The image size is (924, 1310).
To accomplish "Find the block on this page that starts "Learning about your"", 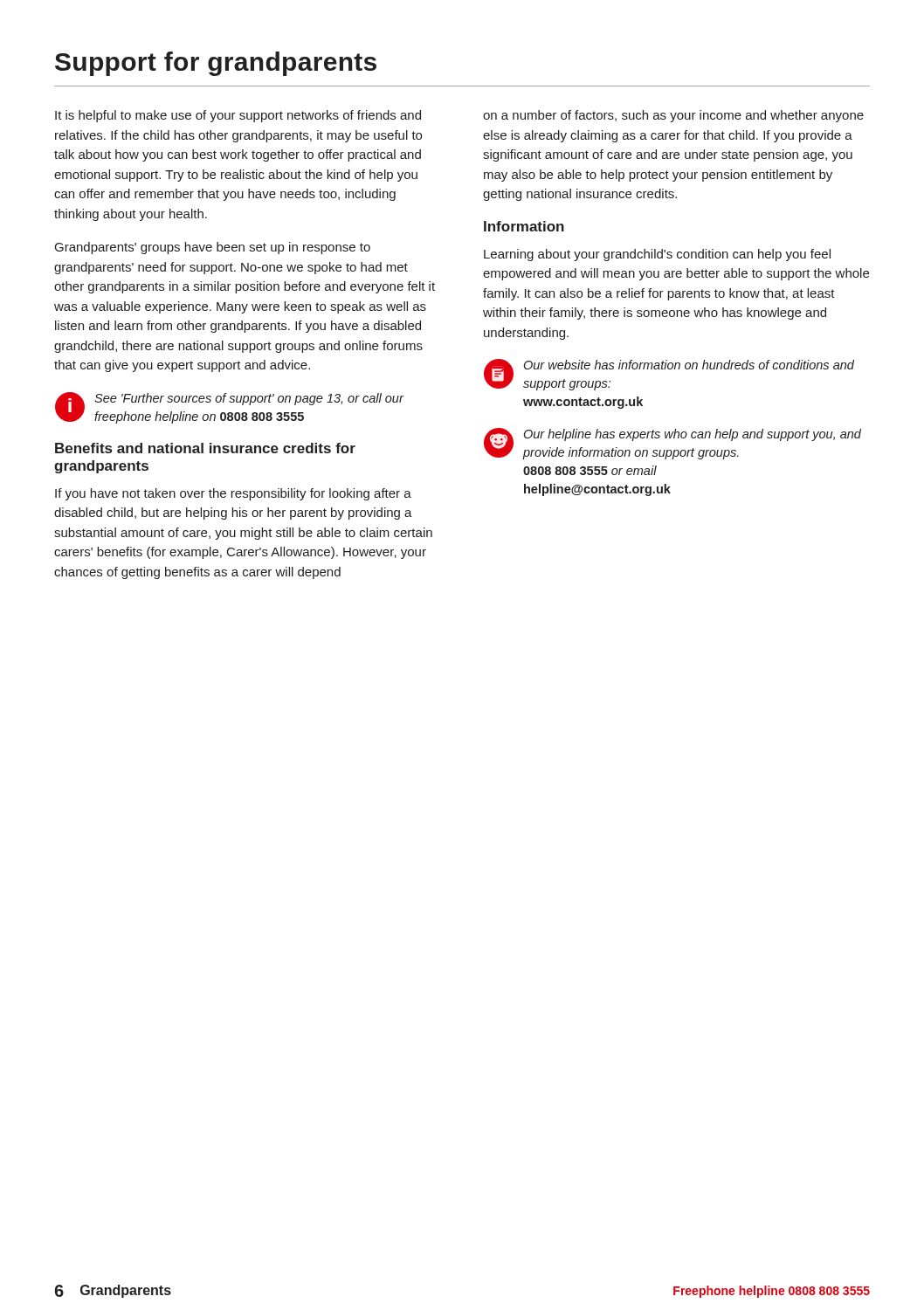I will click(x=676, y=293).
